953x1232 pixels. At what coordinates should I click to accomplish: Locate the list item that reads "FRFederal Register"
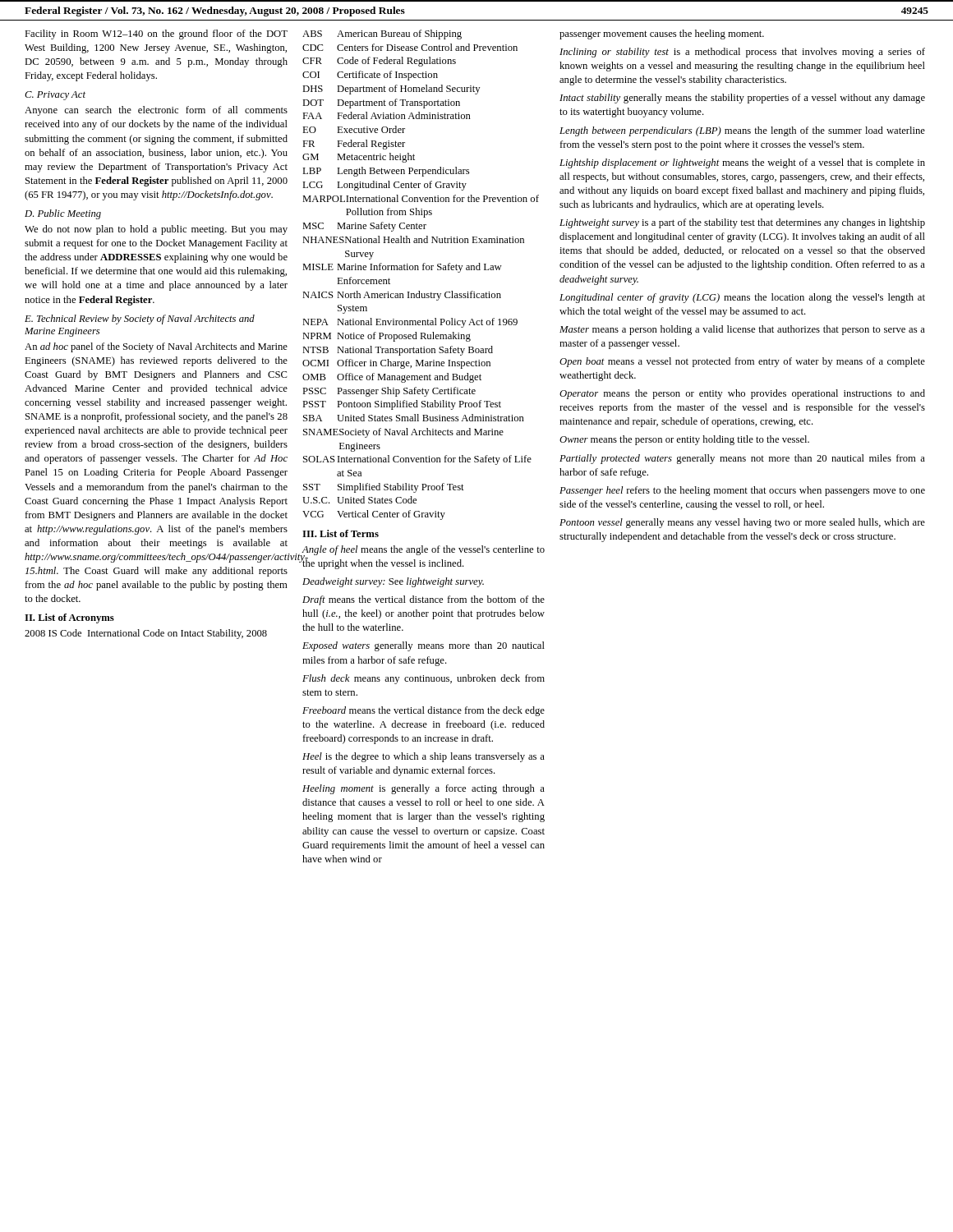tap(417, 144)
